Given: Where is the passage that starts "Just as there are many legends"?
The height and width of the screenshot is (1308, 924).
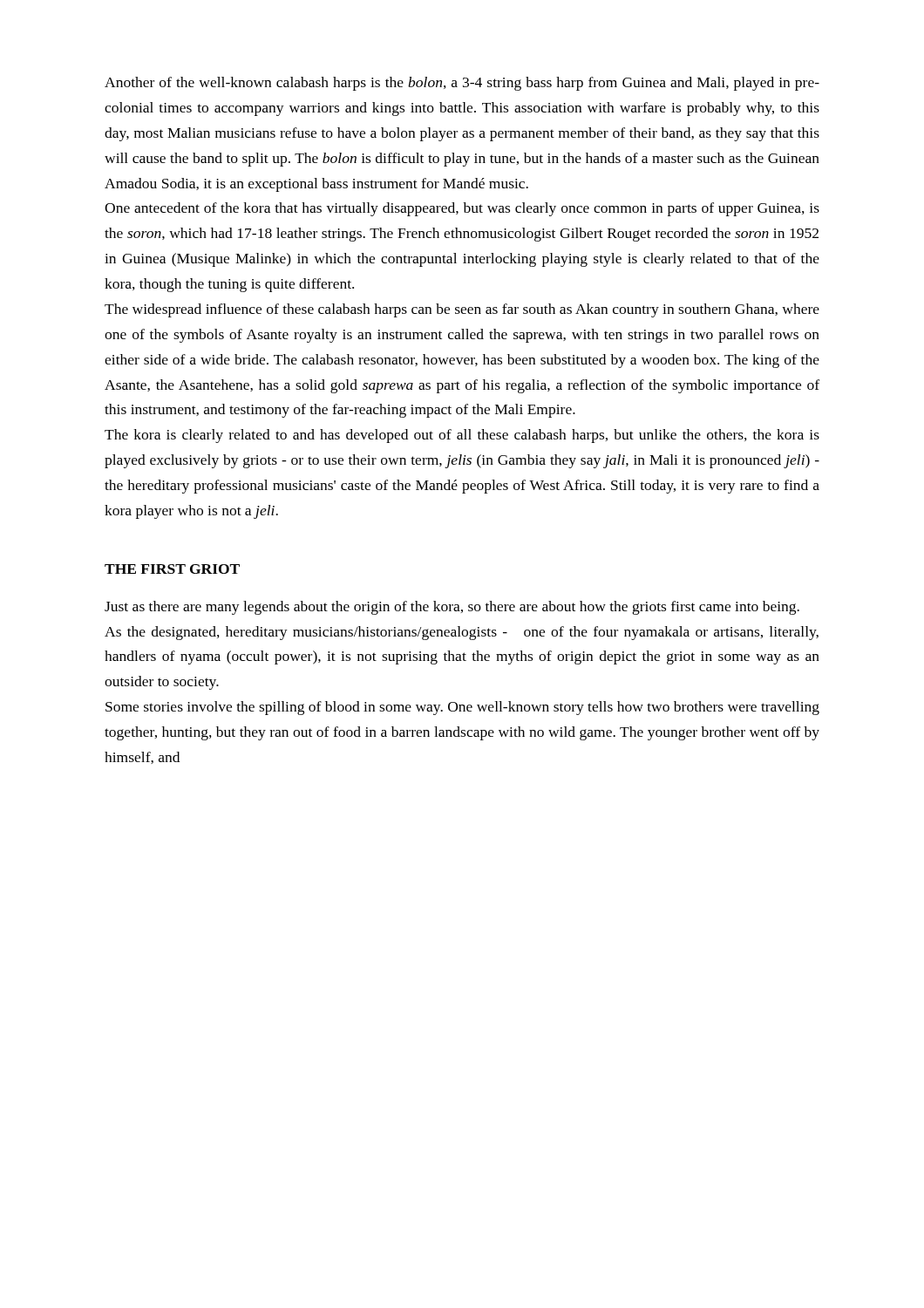Looking at the screenshot, I should (462, 606).
